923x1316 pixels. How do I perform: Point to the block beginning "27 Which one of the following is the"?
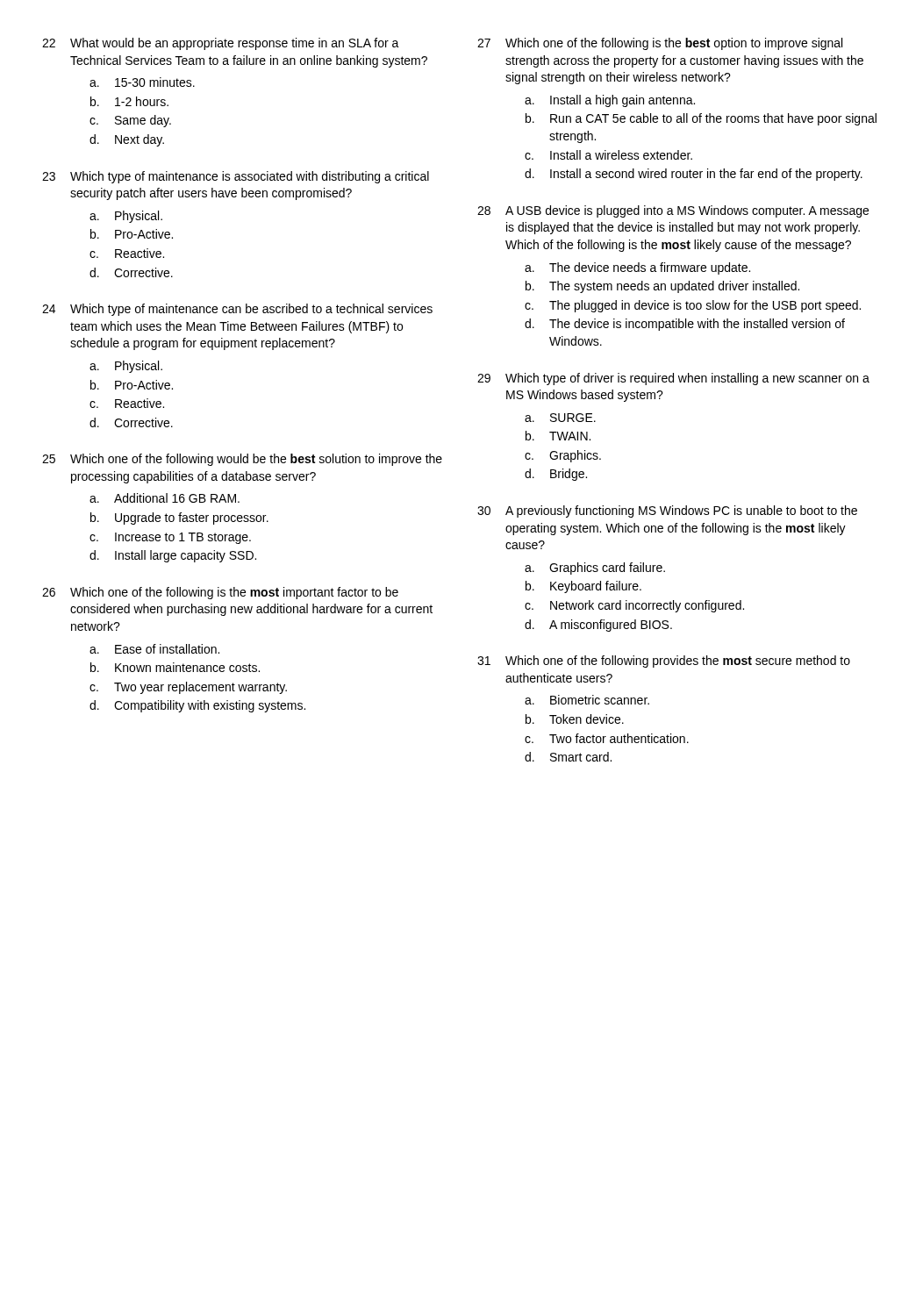(679, 109)
